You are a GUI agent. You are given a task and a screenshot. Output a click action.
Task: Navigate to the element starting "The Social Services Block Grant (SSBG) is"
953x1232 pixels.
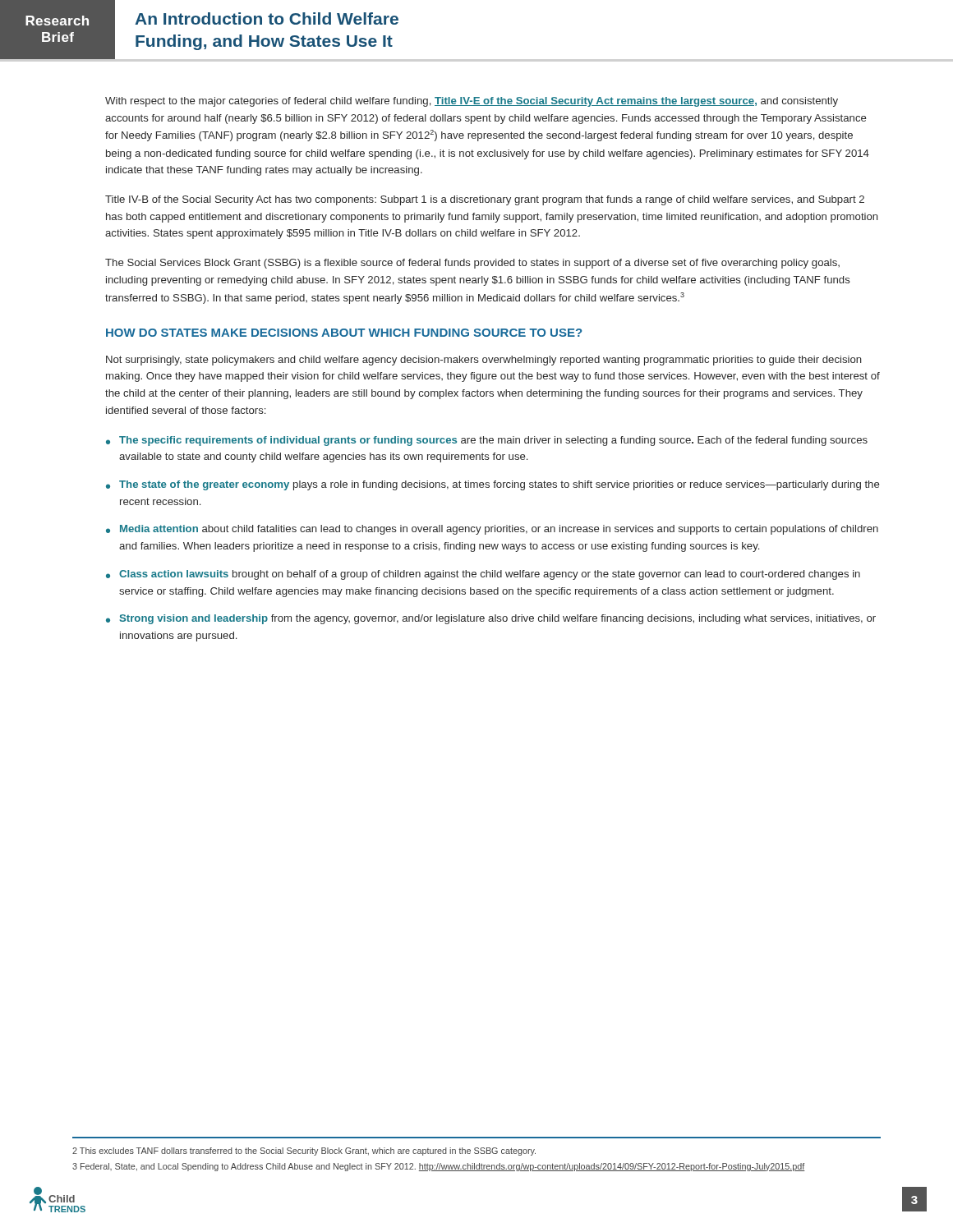click(x=478, y=280)
